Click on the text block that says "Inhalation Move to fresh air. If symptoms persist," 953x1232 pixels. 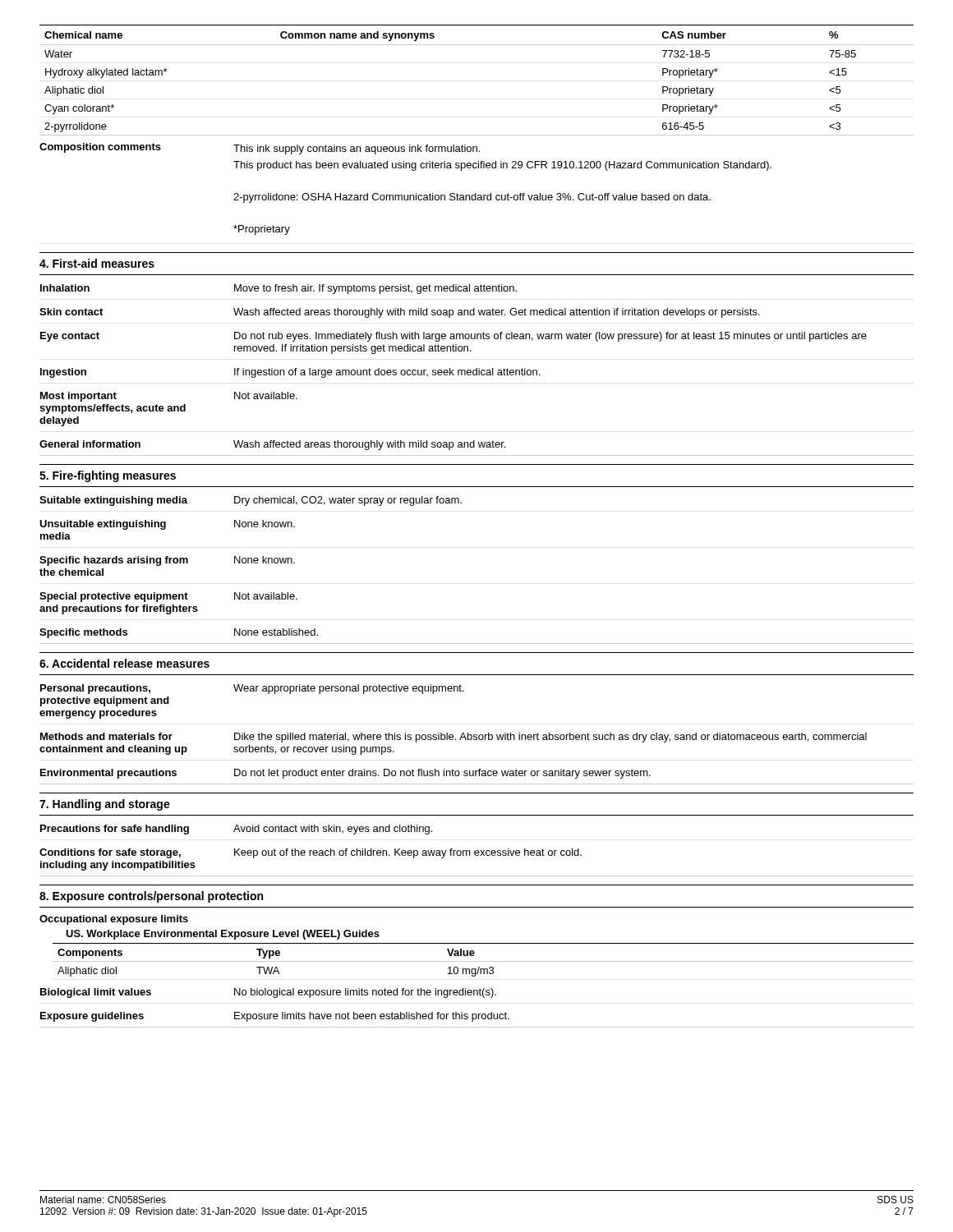coord(476,288)
